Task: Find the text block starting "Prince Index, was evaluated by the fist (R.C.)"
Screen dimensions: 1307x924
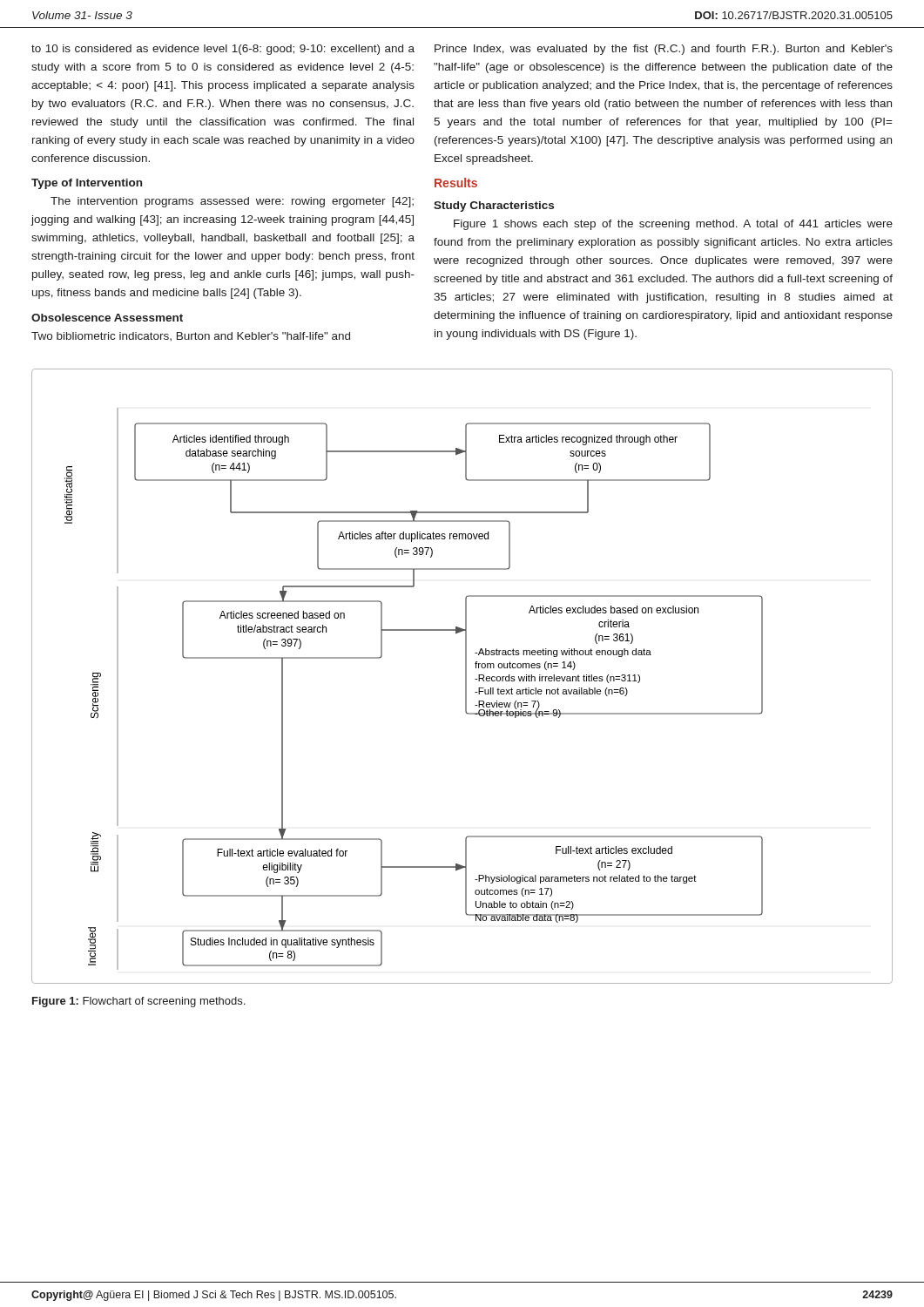Action: [663, 104]
